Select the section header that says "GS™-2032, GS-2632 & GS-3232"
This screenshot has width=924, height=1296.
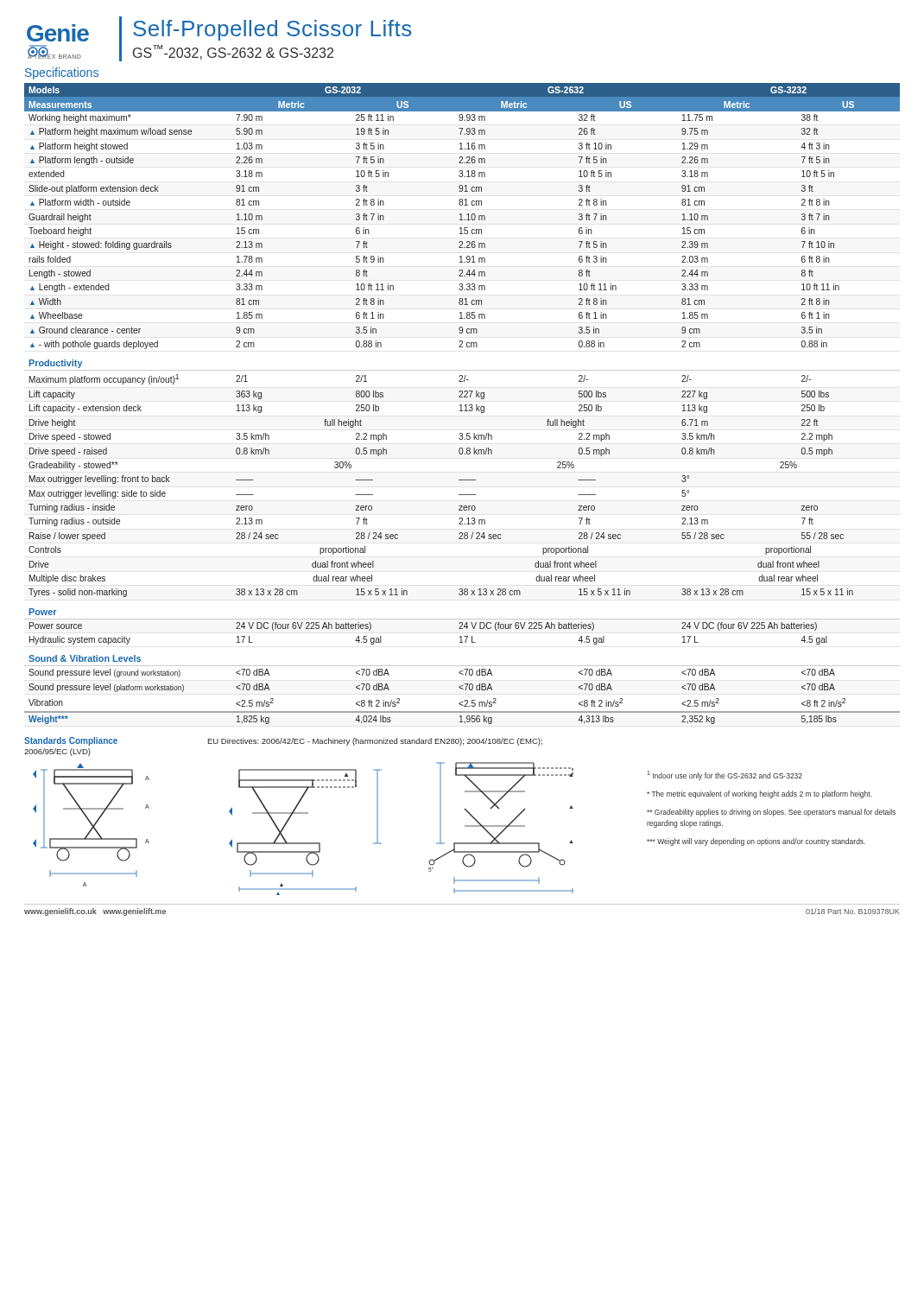[x=233, y=52]
